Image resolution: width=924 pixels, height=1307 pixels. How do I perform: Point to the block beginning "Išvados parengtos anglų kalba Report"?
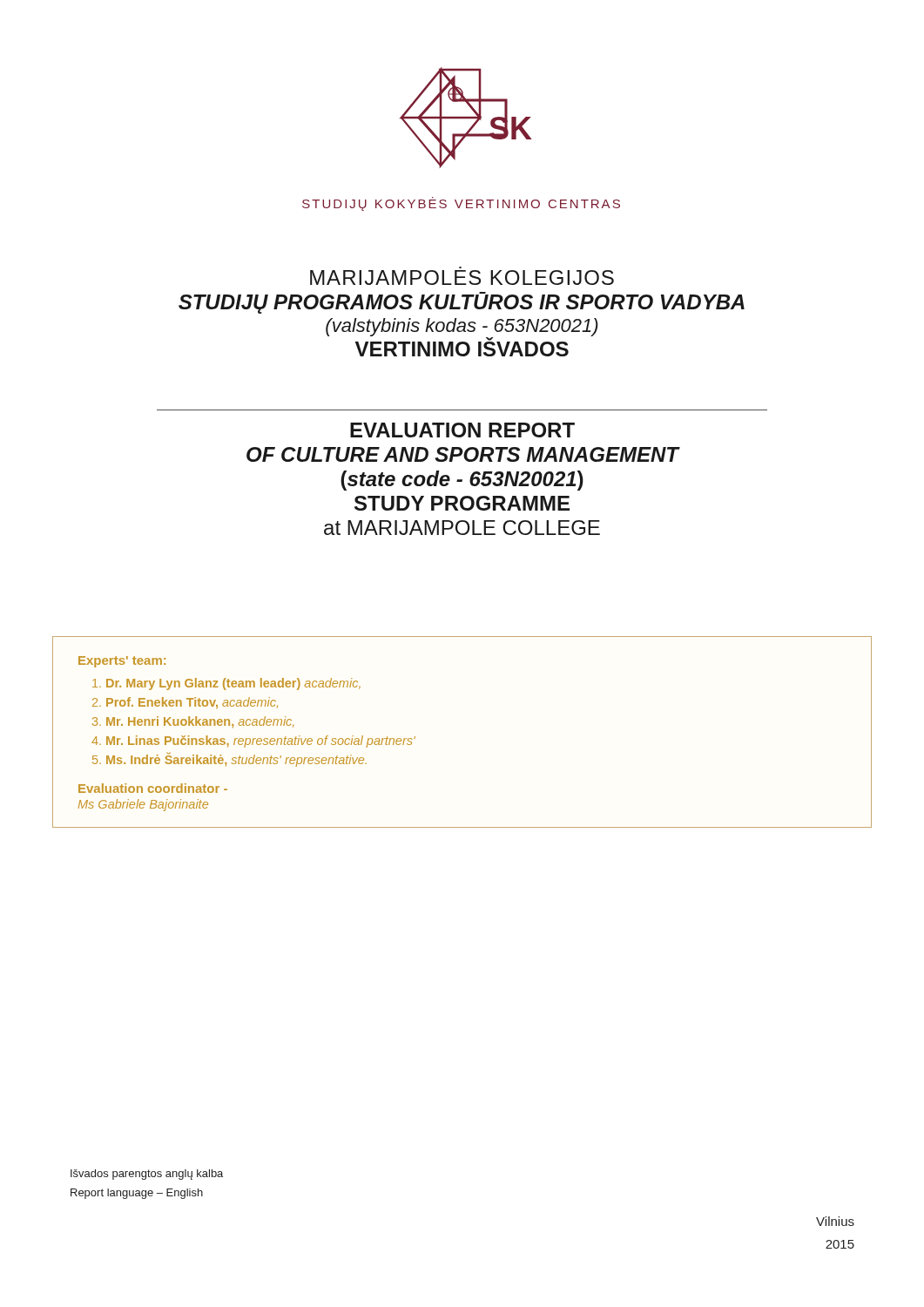pos(146,1183)
